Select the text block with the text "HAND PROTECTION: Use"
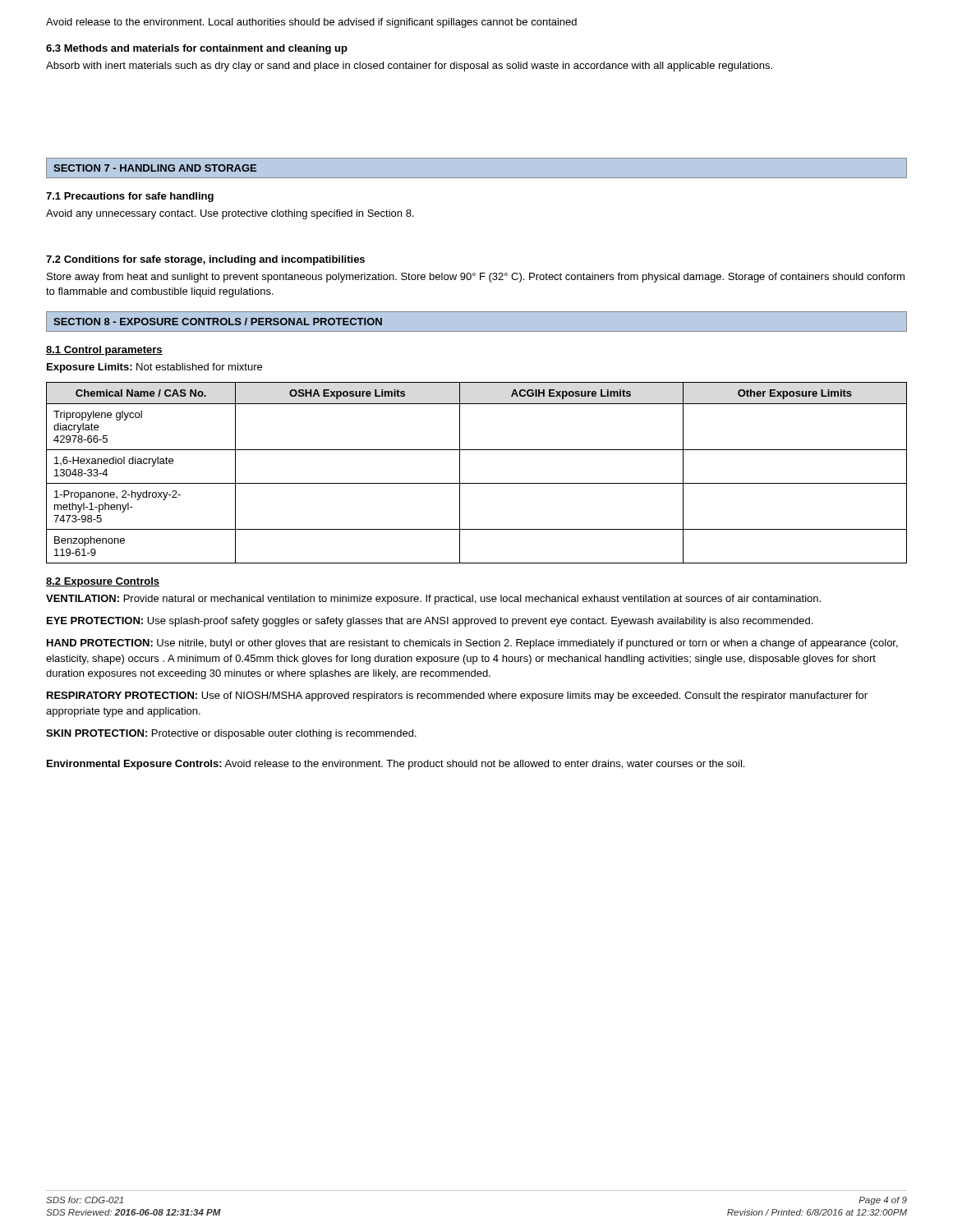The height and width of the screenshot is (1232, 953). coord(472,658)
